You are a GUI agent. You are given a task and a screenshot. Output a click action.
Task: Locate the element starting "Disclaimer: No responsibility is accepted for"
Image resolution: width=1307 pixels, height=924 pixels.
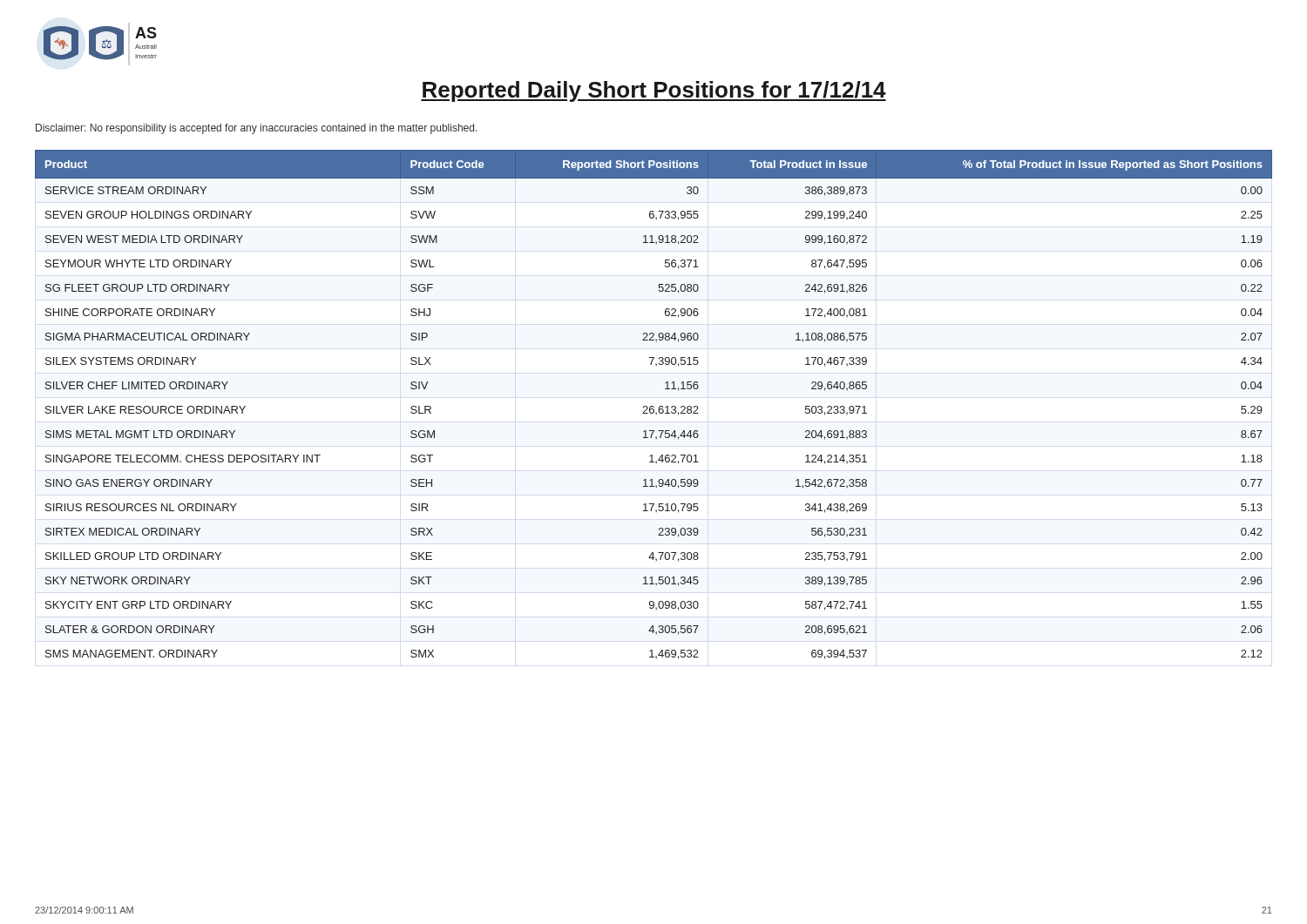click(x=256, y=128)
